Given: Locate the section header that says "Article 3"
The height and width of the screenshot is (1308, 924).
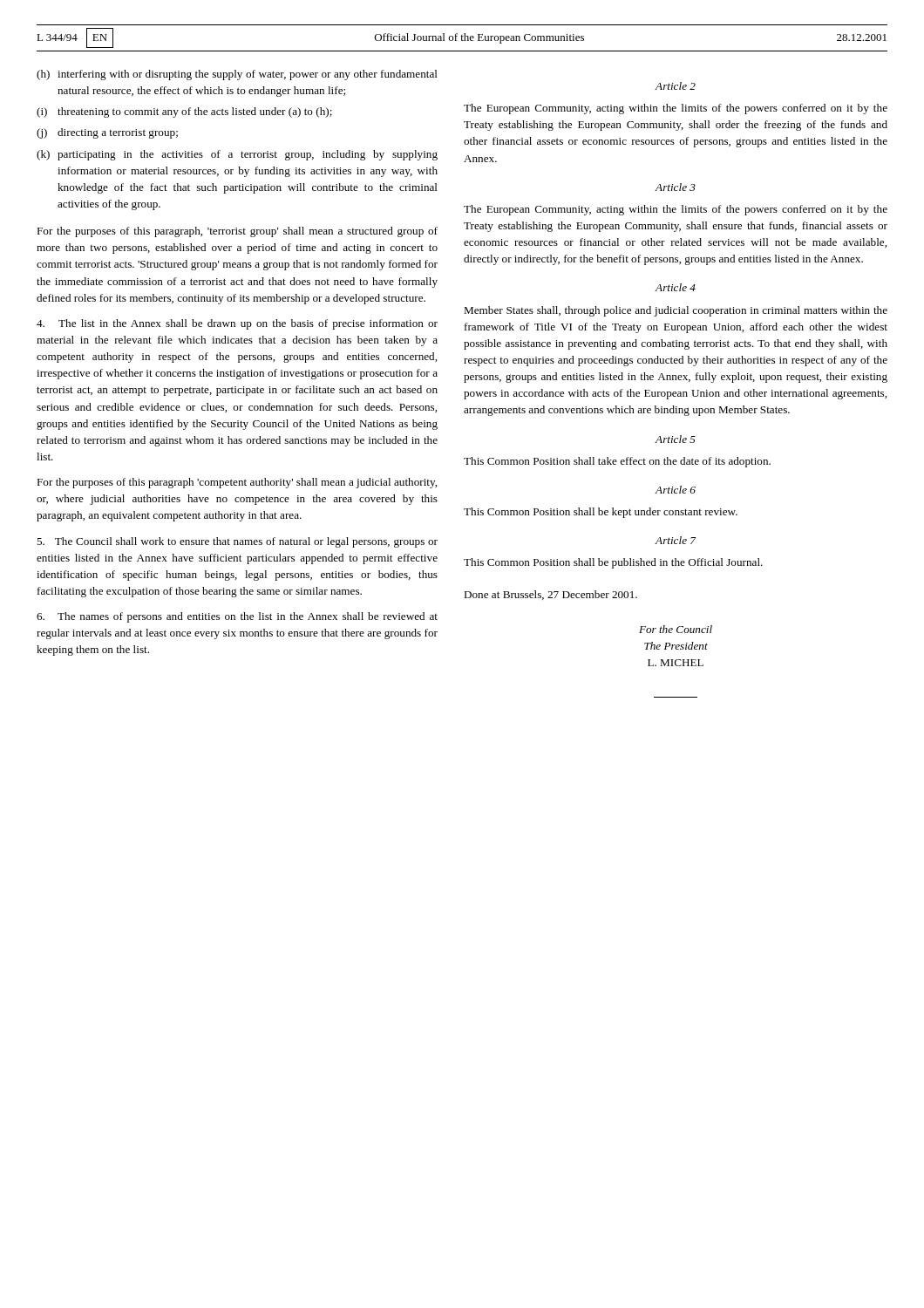Looking at the screenshot, I should click(x=676, y=187).
